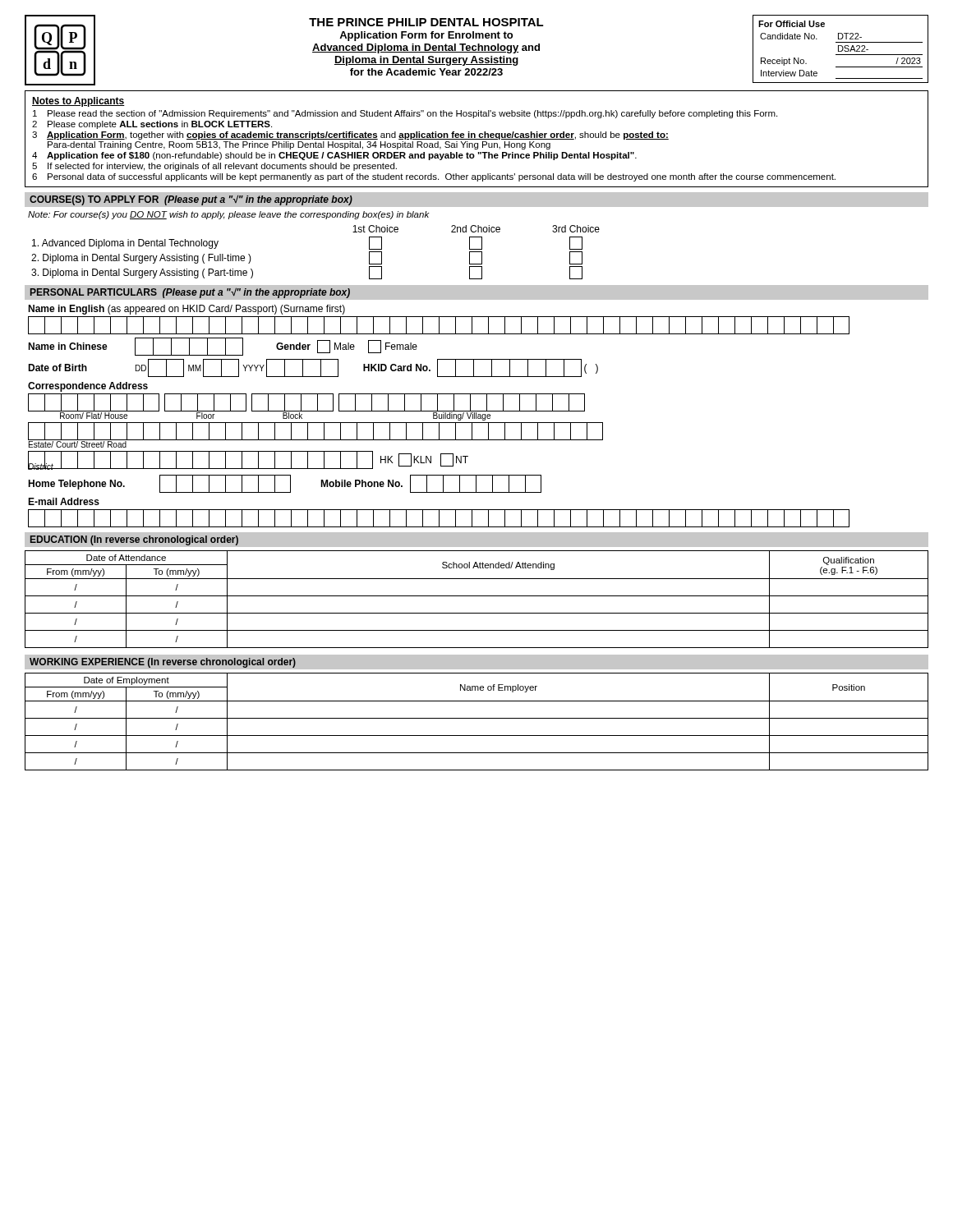Find the table that mentions "Date of Attendance"
Screen dimensions: 1232x953
476,599
